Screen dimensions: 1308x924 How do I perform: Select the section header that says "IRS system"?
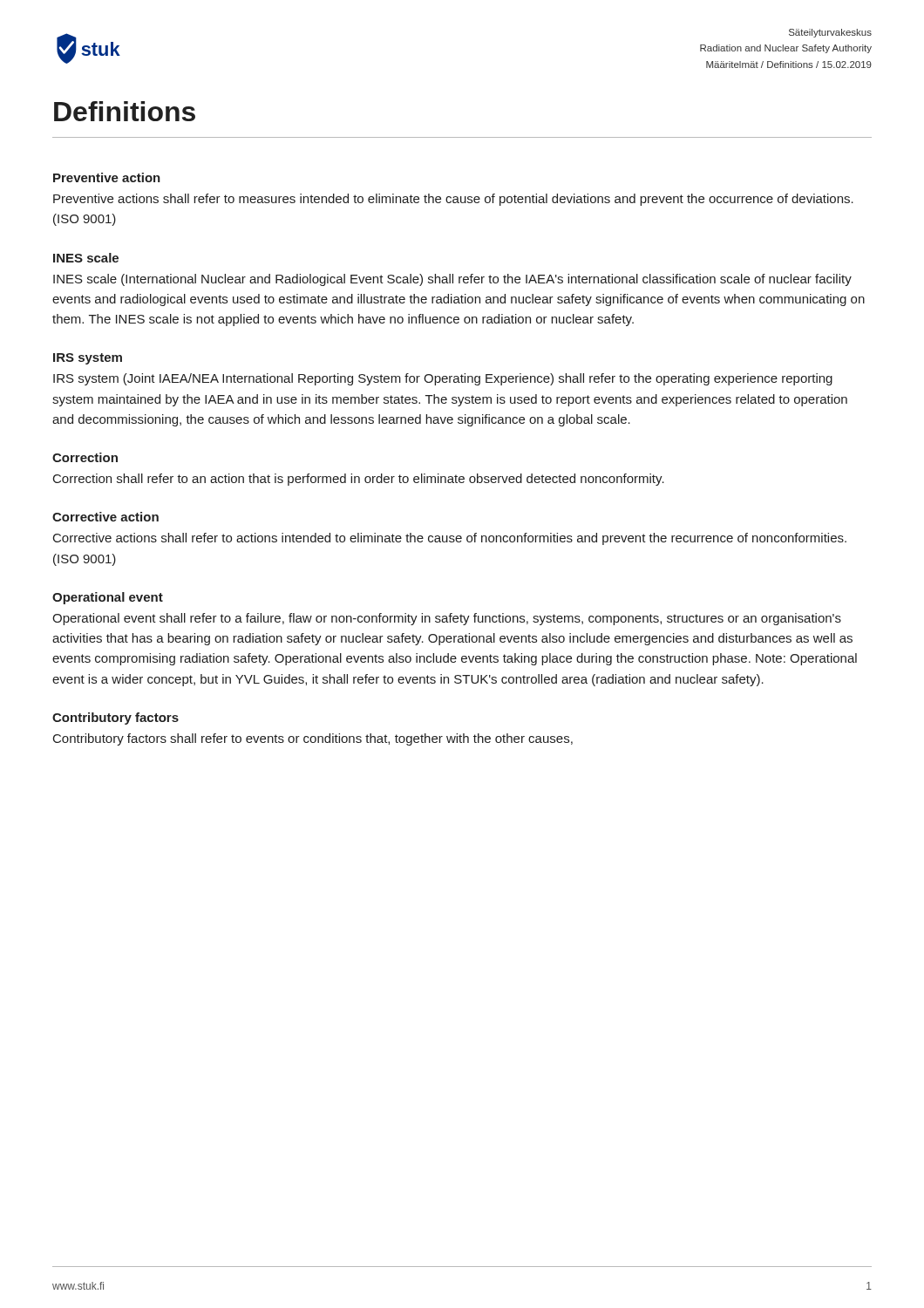(88, 357)
